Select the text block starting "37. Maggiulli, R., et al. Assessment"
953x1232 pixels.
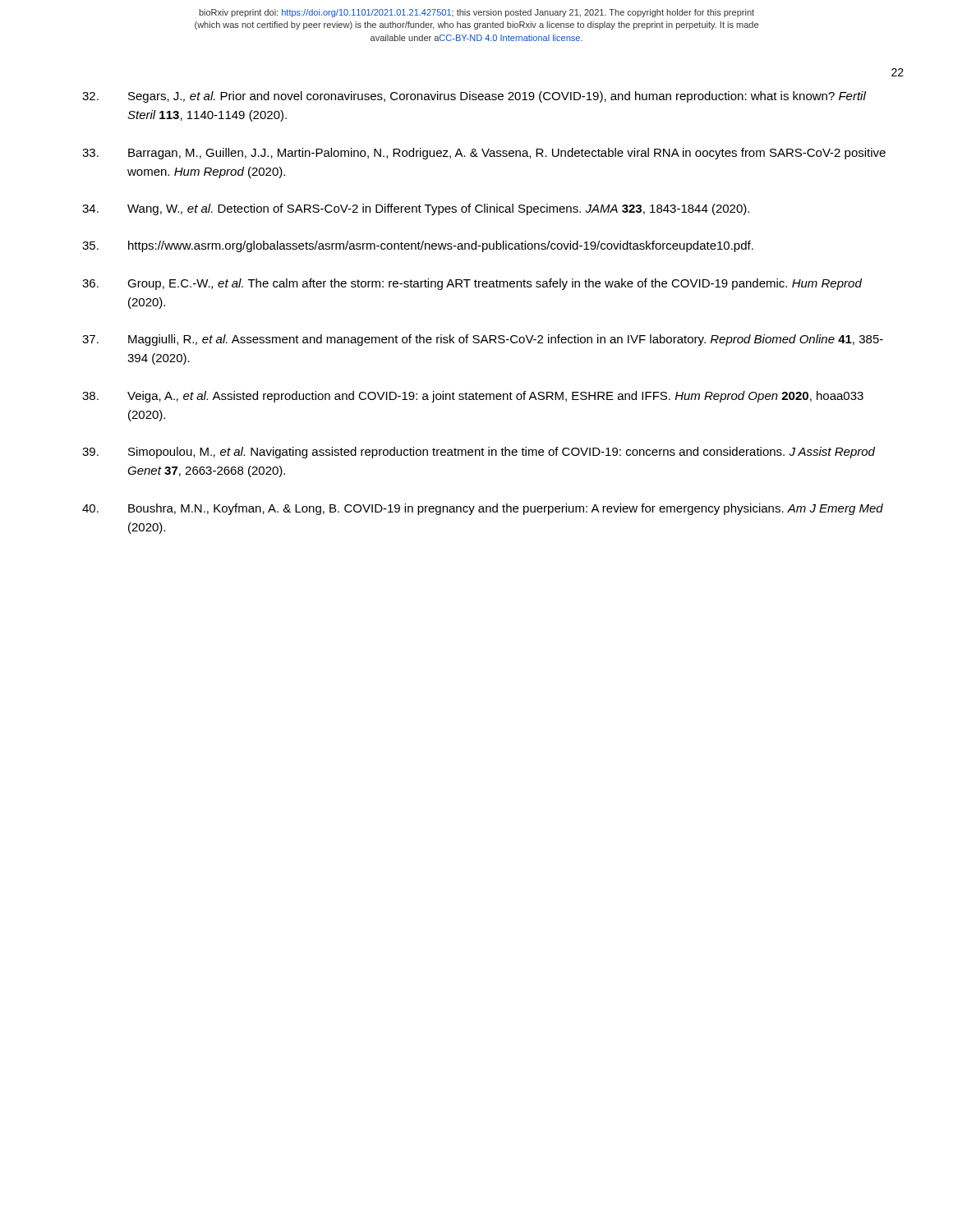point(485,348)
